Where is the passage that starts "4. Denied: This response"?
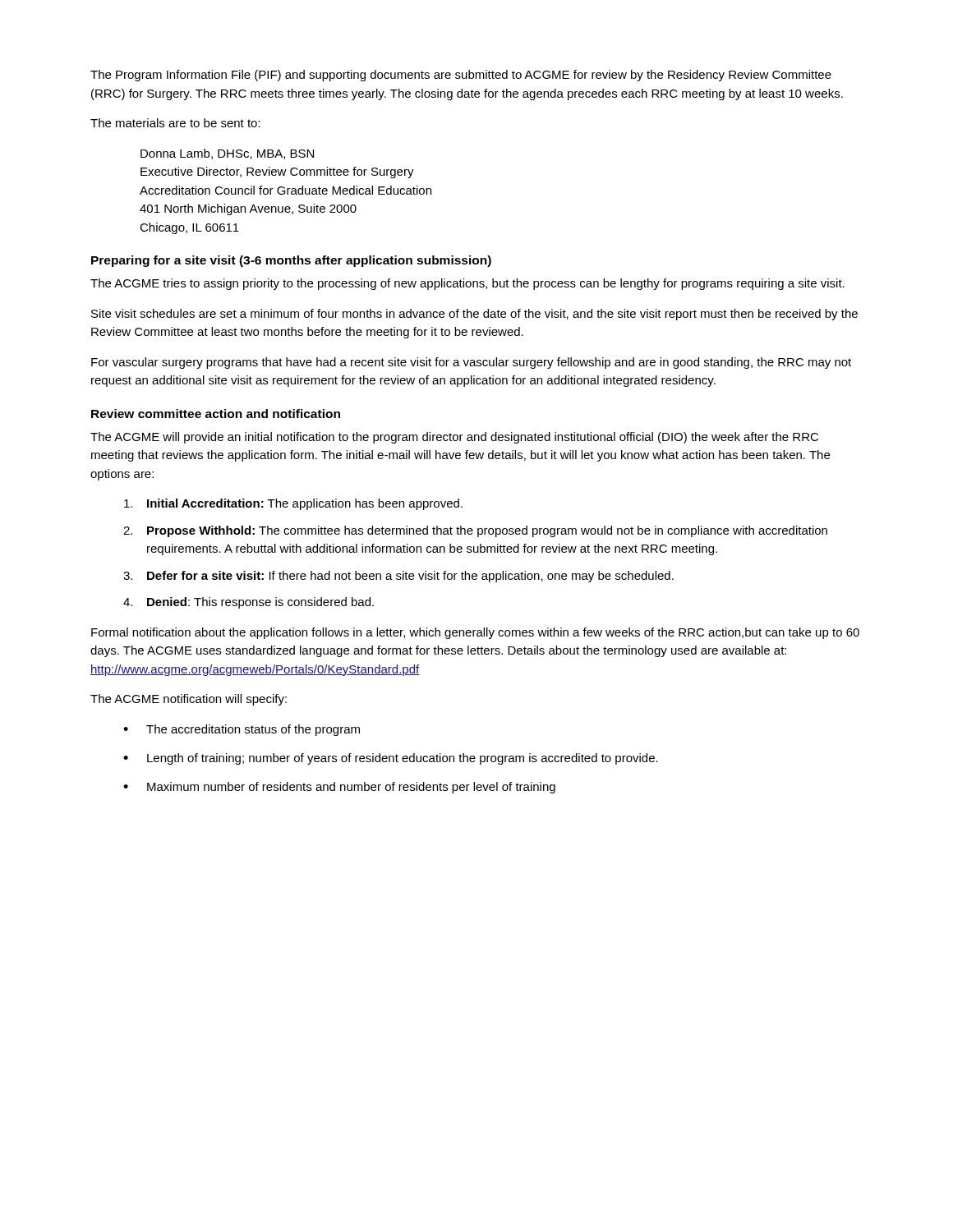This screenshot has height=1232, width=953. click(x=249, y=602)
